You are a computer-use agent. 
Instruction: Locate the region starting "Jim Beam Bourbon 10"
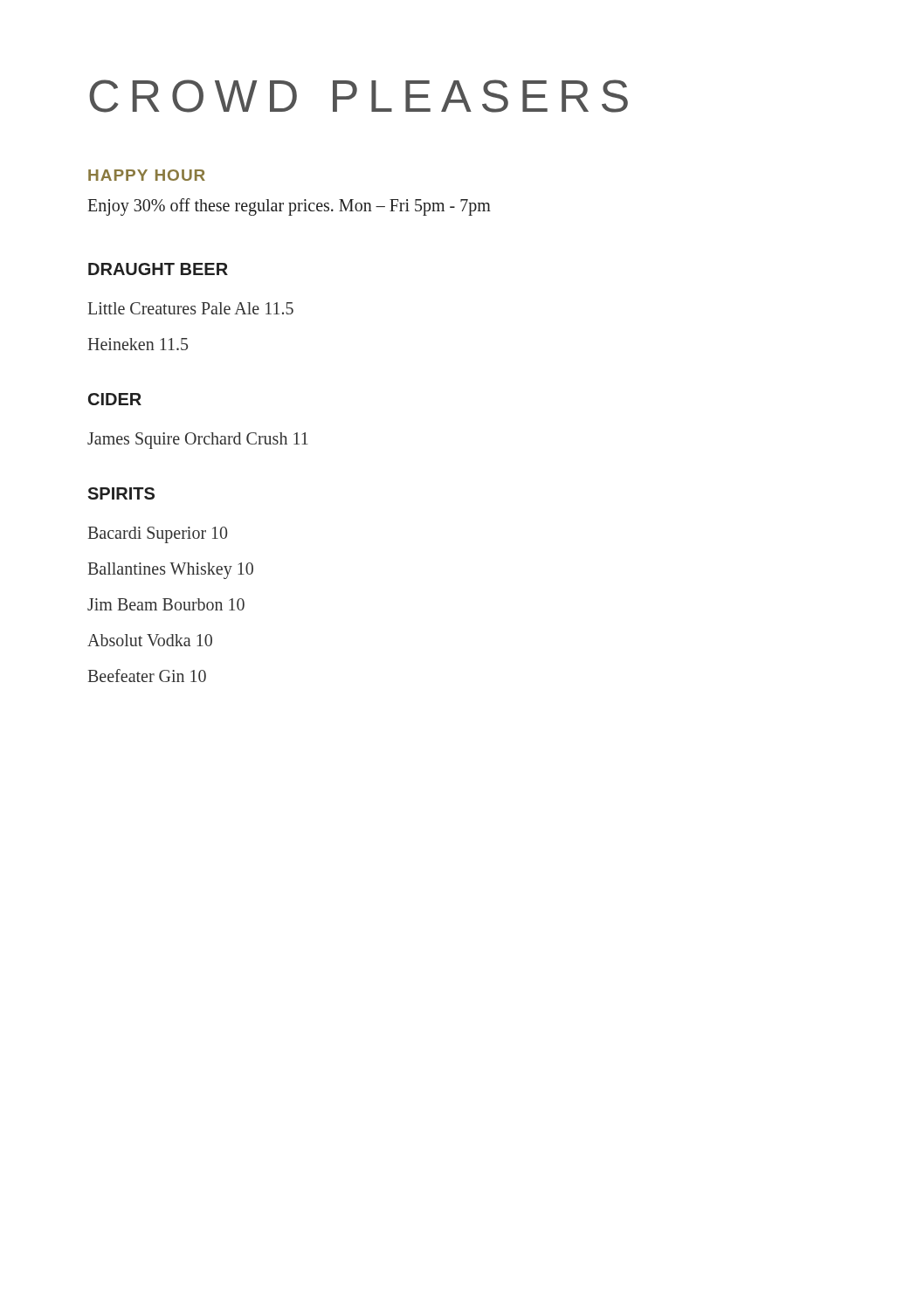click(166, 604)
